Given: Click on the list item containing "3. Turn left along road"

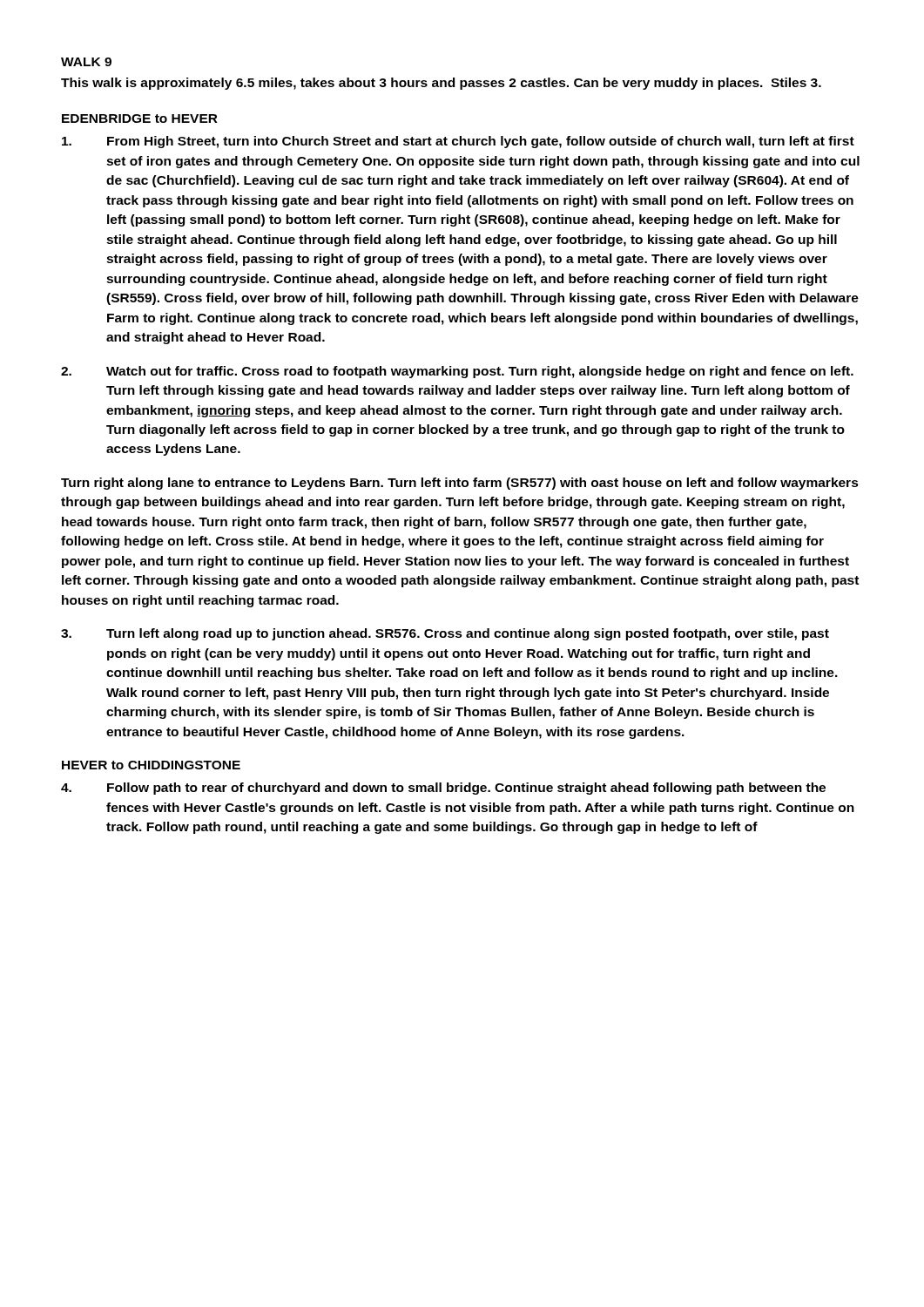Looking at the screenshot, I should click(x=462, y=683).
